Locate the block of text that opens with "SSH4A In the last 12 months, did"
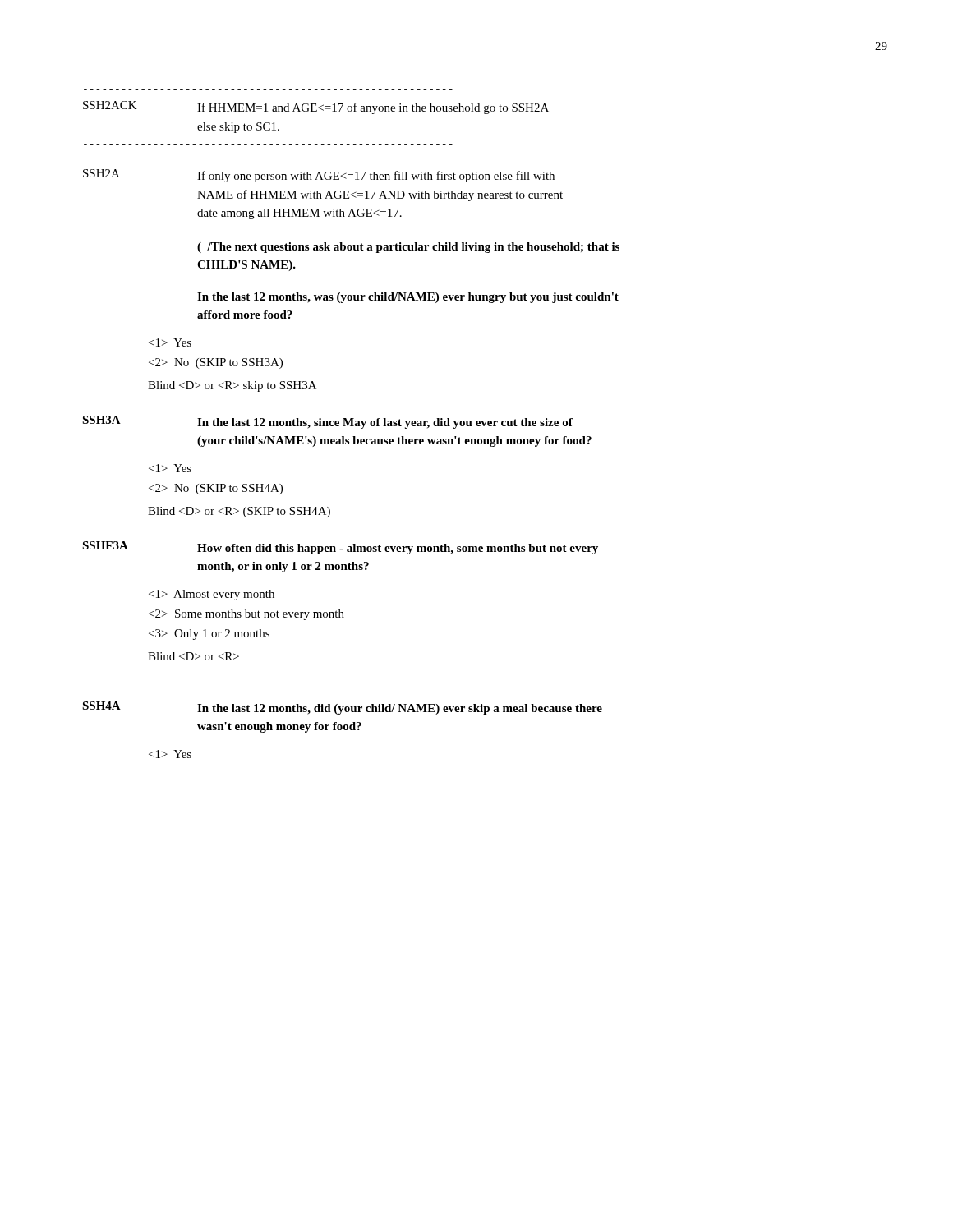The height and width of the screenshot is (1232, 953). click(x=342, y=717)
